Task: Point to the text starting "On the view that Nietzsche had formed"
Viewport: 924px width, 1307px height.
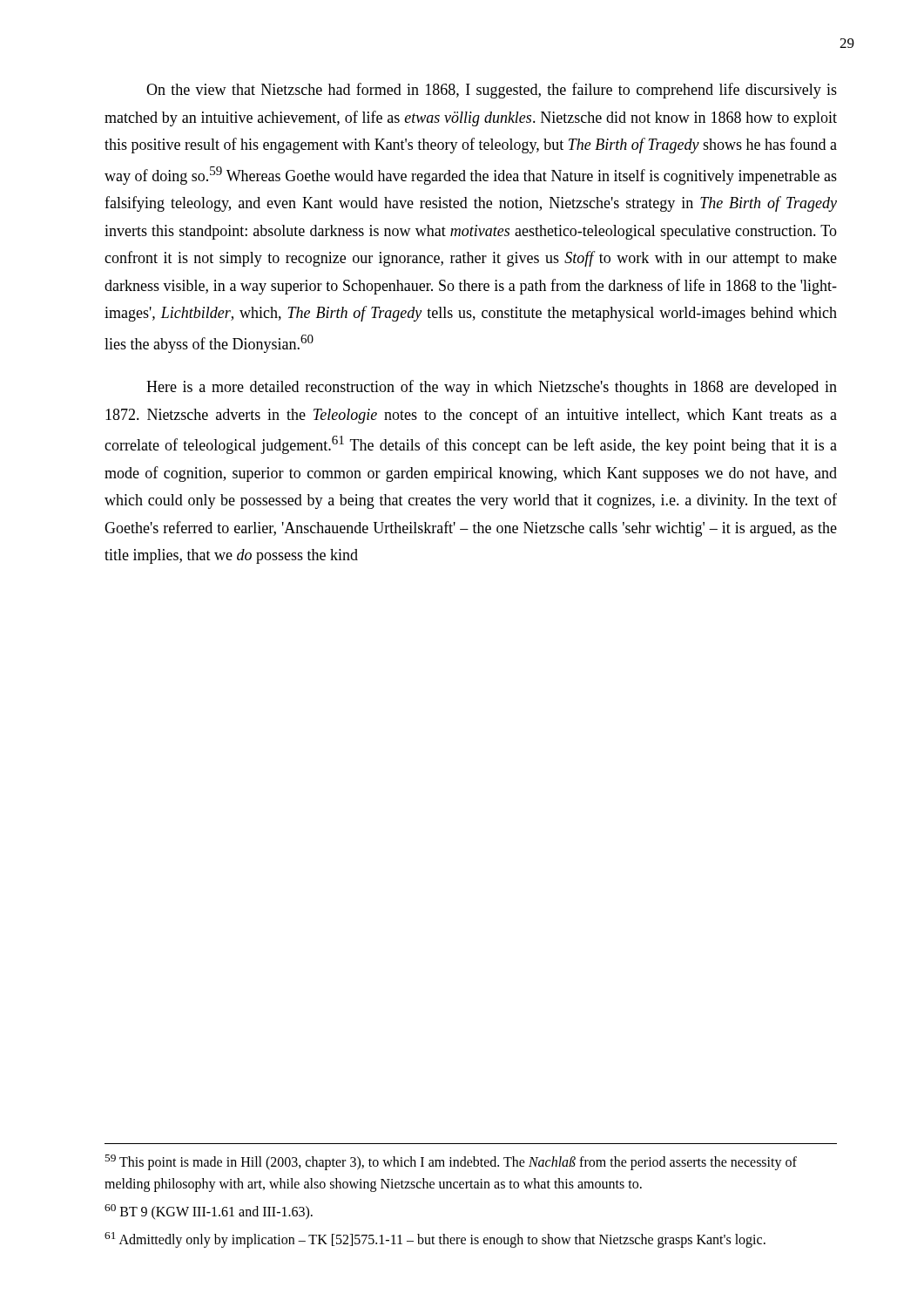Action: point(471,323)
